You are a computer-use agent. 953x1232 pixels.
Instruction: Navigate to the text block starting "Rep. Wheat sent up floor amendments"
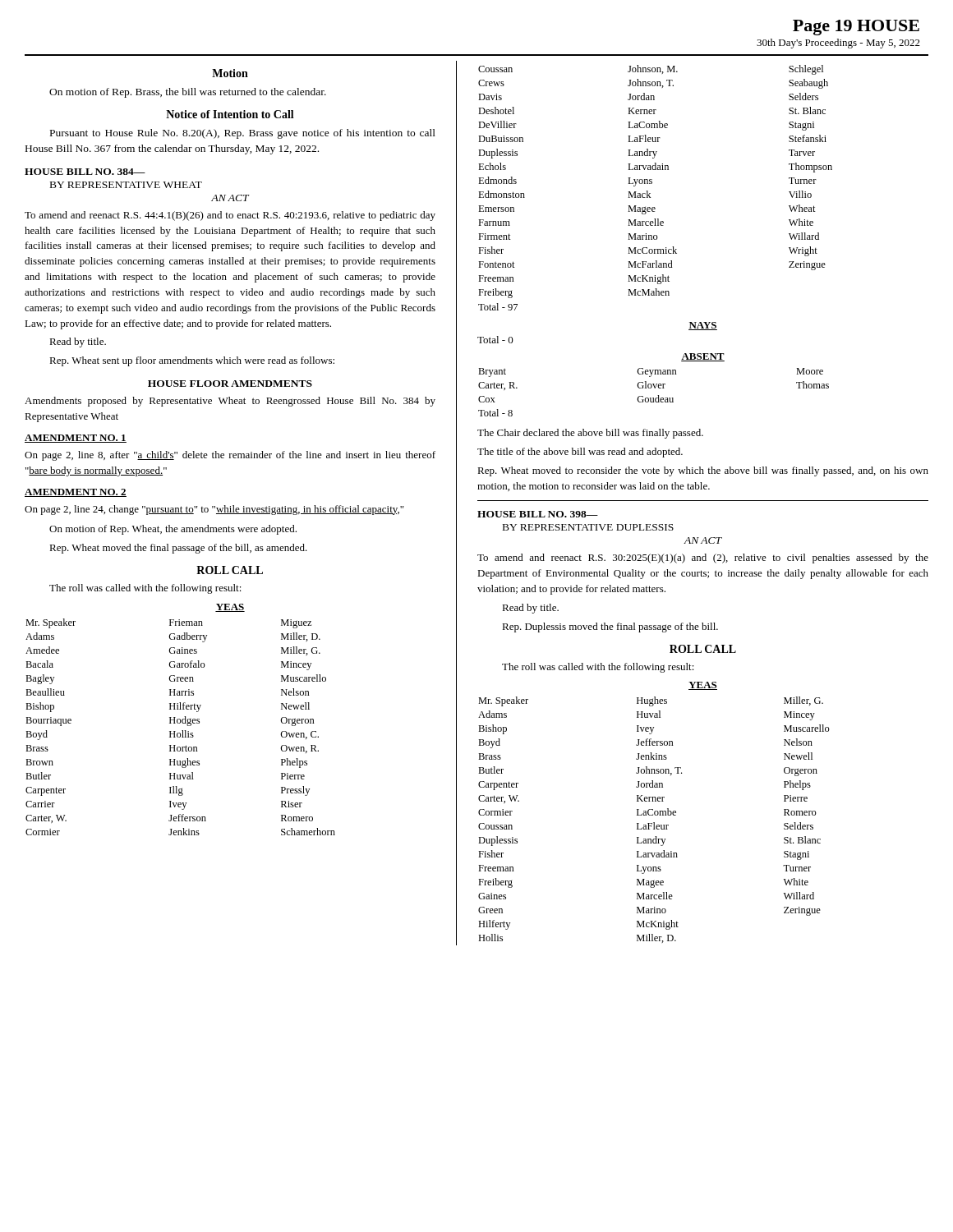pyautogui.click(x=192, y=360)
